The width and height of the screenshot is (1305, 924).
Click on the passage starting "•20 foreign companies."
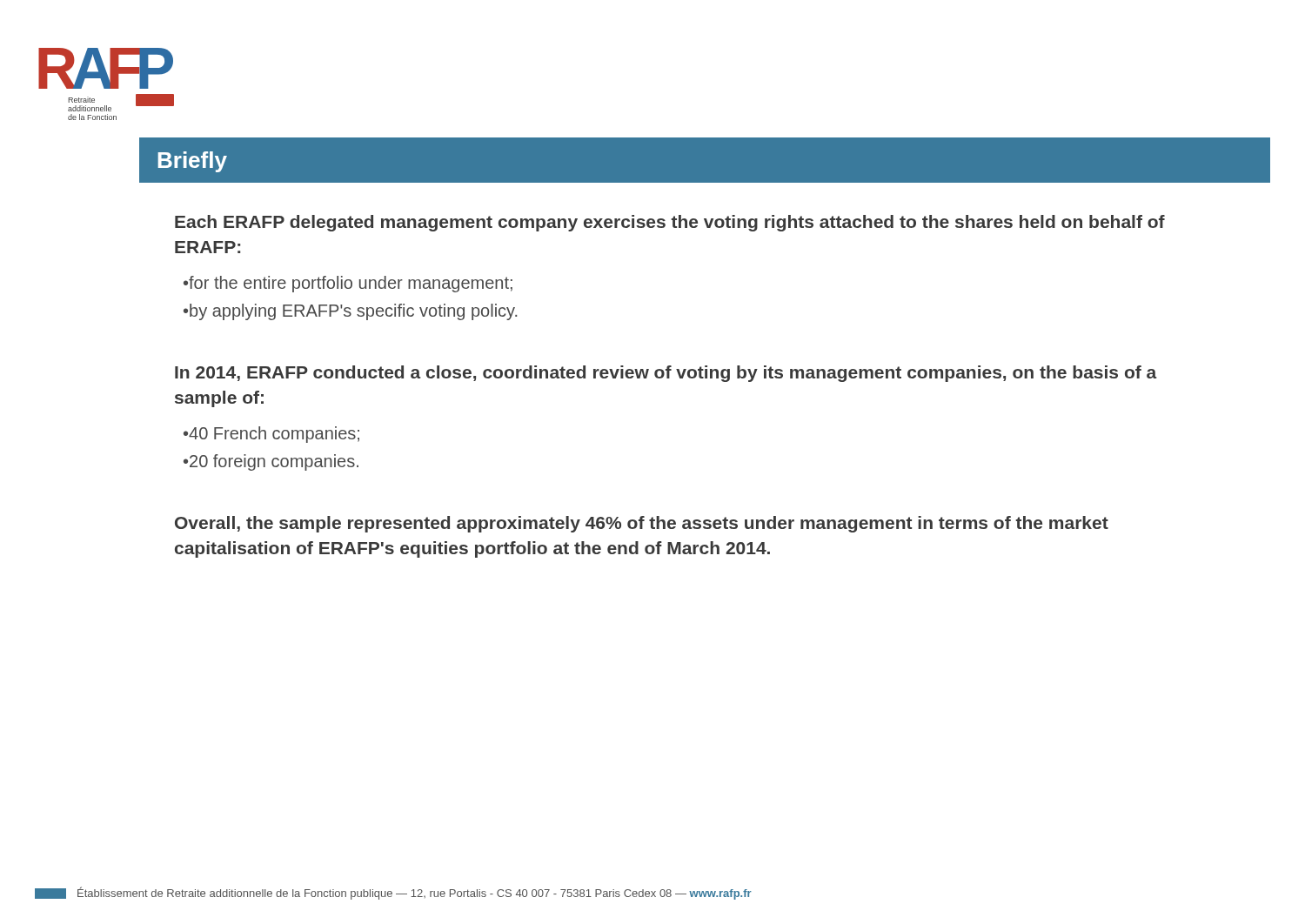point(271,461)
